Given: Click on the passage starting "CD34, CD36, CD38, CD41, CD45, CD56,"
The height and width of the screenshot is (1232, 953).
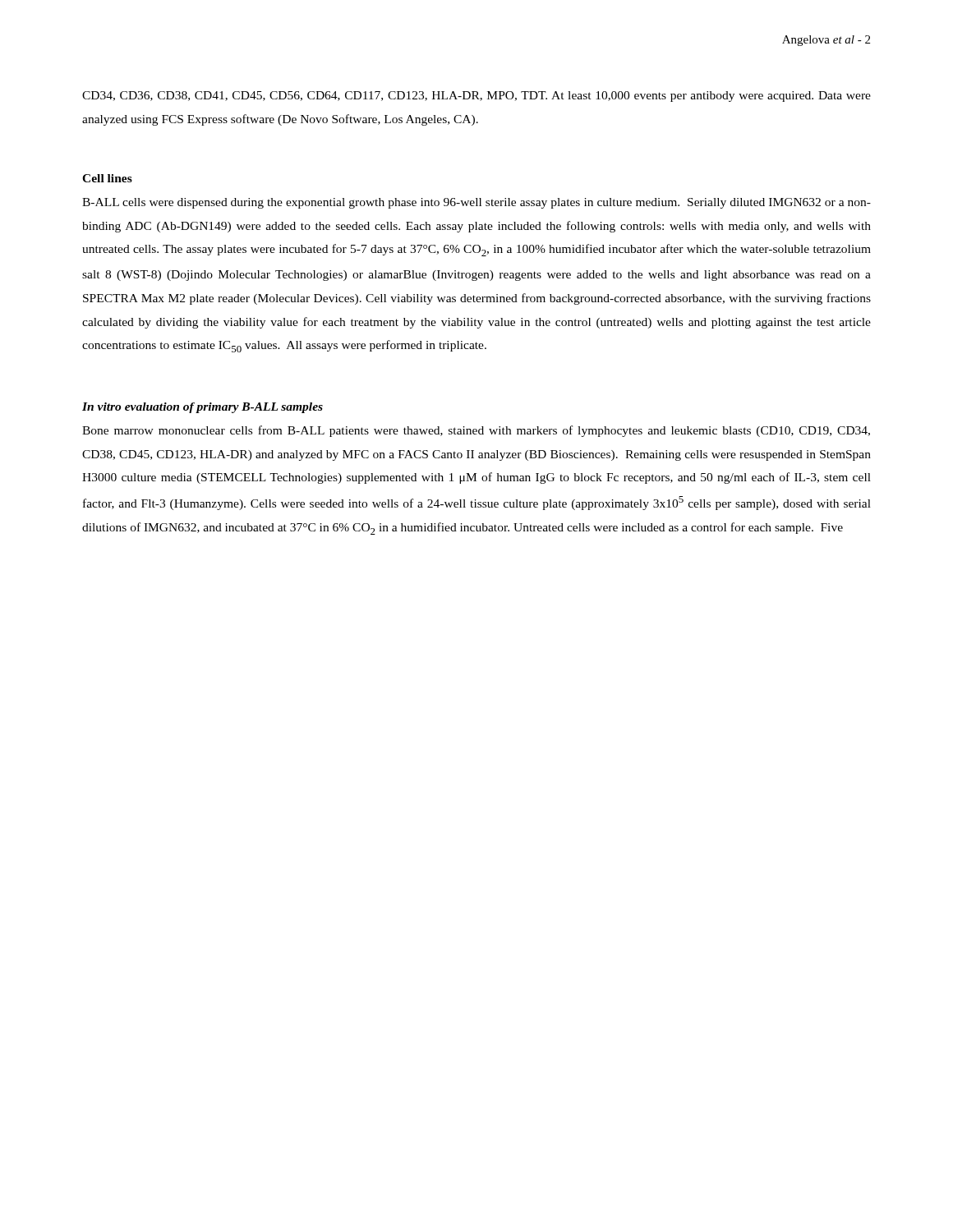Looking at the screenshot, I should (476, 107).
